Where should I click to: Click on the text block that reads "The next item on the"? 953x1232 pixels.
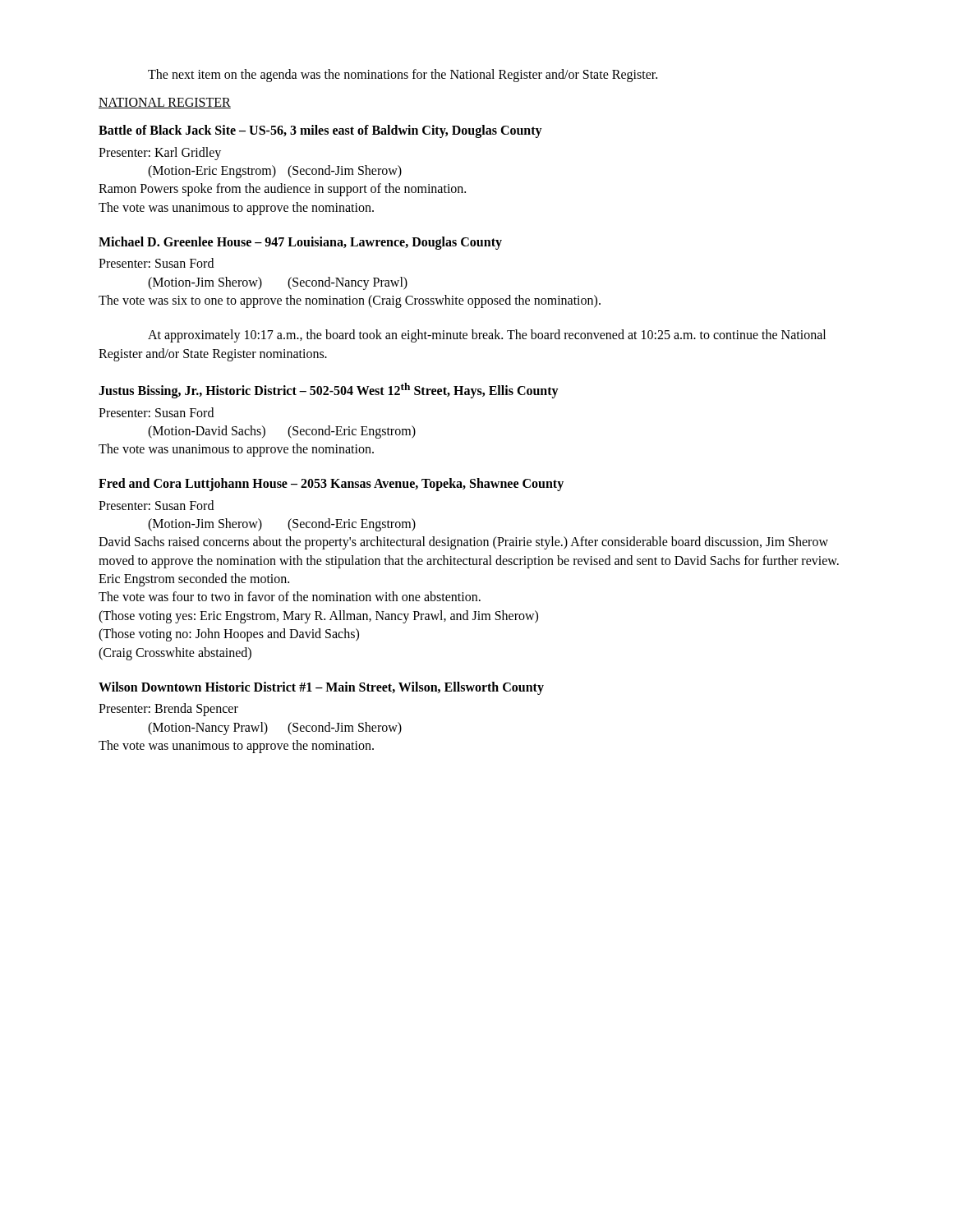476,75
